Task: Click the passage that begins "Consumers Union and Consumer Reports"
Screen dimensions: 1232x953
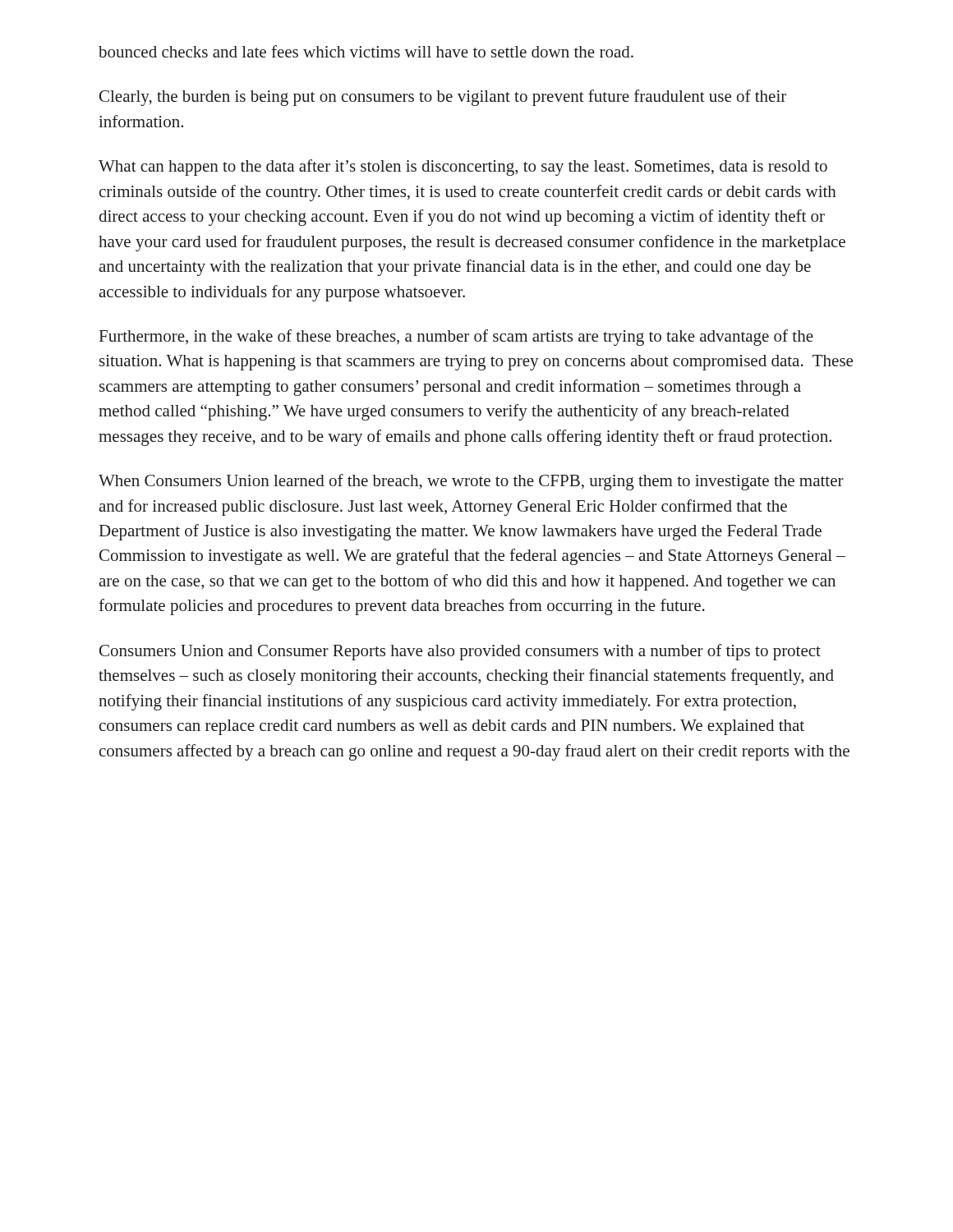Action: point(474,700)
